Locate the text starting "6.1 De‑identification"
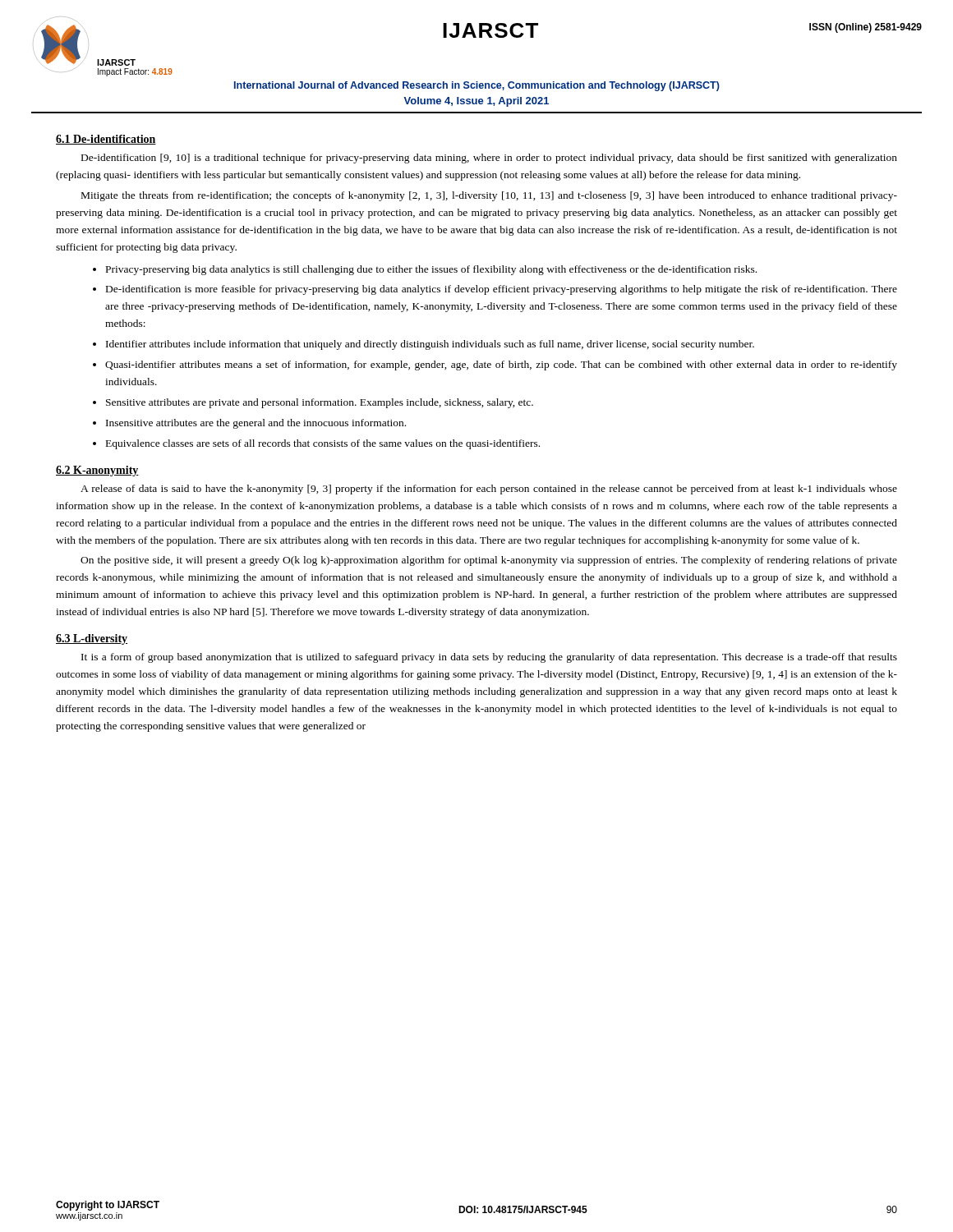Image resolution: width=953 pixels, height=1232 pixels. click(106, 139)
